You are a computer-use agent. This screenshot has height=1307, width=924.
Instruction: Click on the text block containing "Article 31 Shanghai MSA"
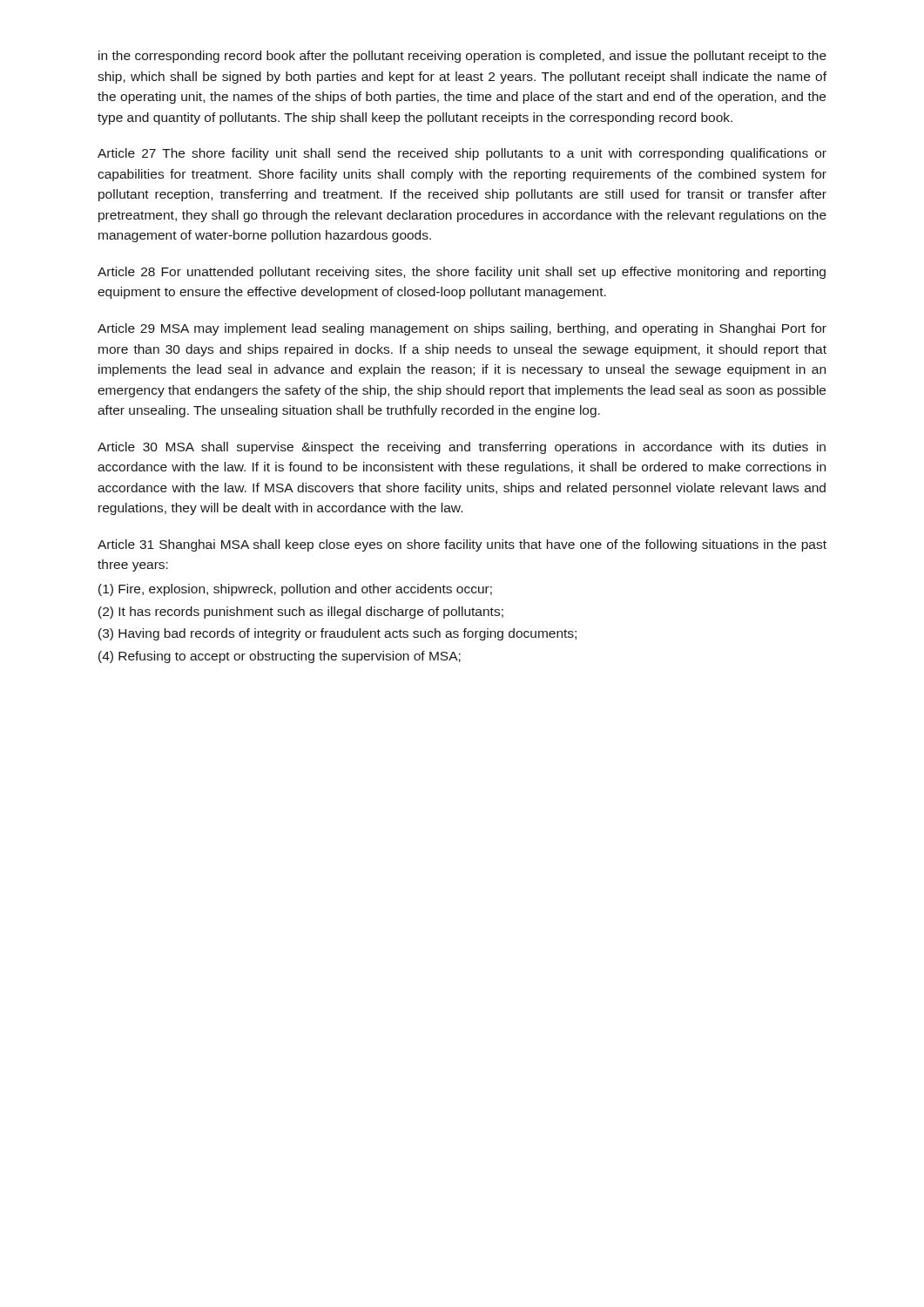[x=462, y=554]
